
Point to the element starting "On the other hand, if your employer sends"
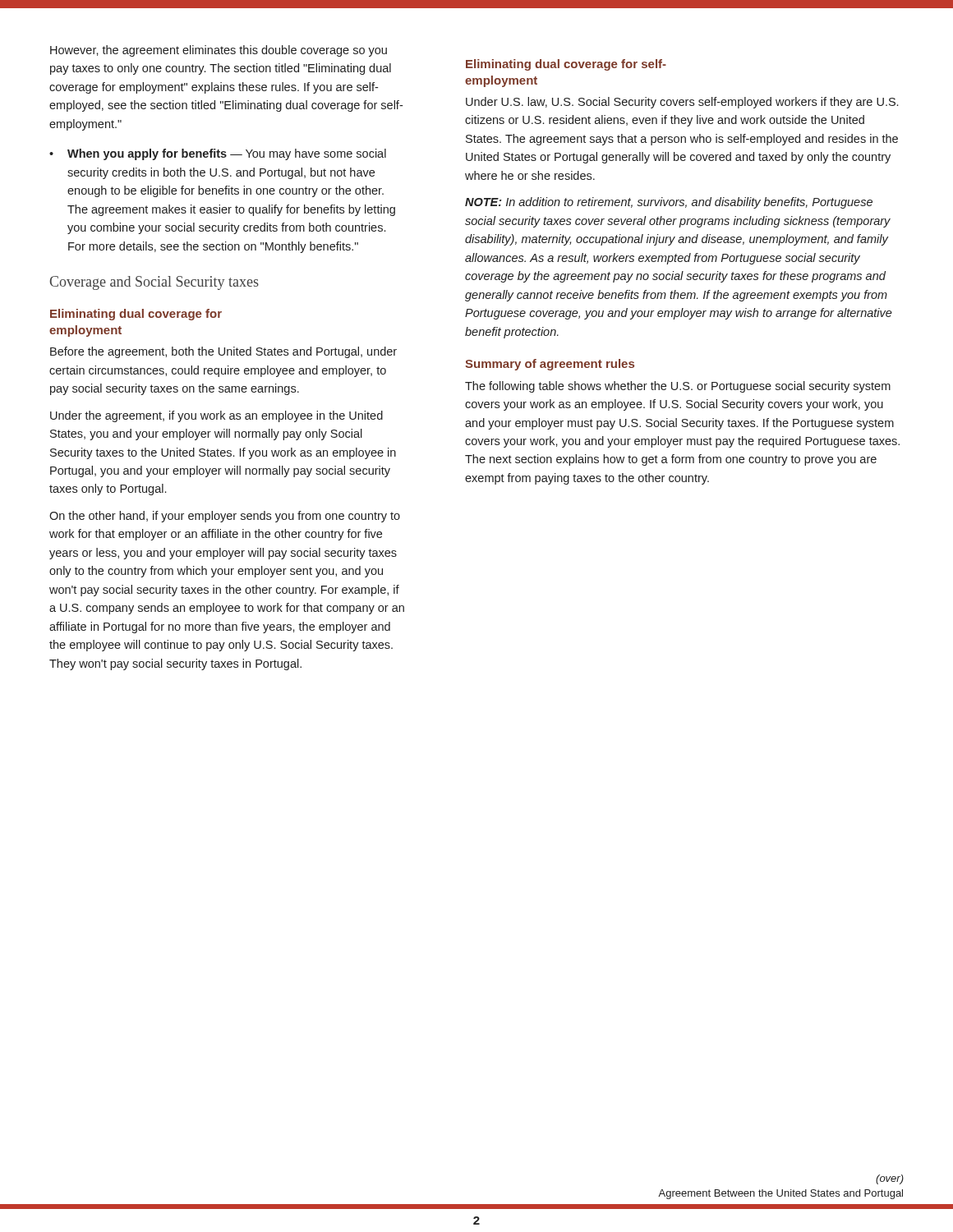pos(227,590)
